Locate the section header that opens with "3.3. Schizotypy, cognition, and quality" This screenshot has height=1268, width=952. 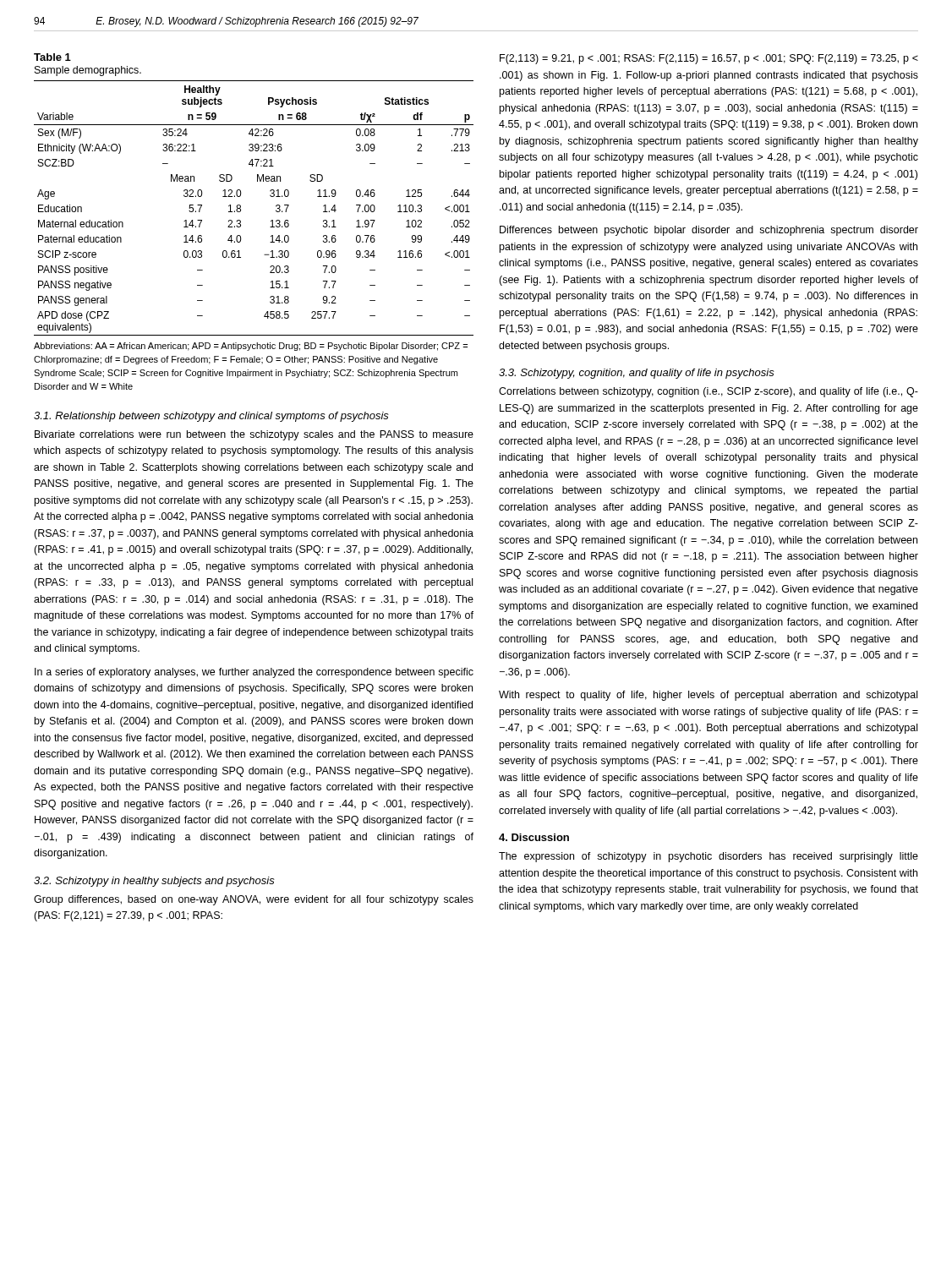637,372
